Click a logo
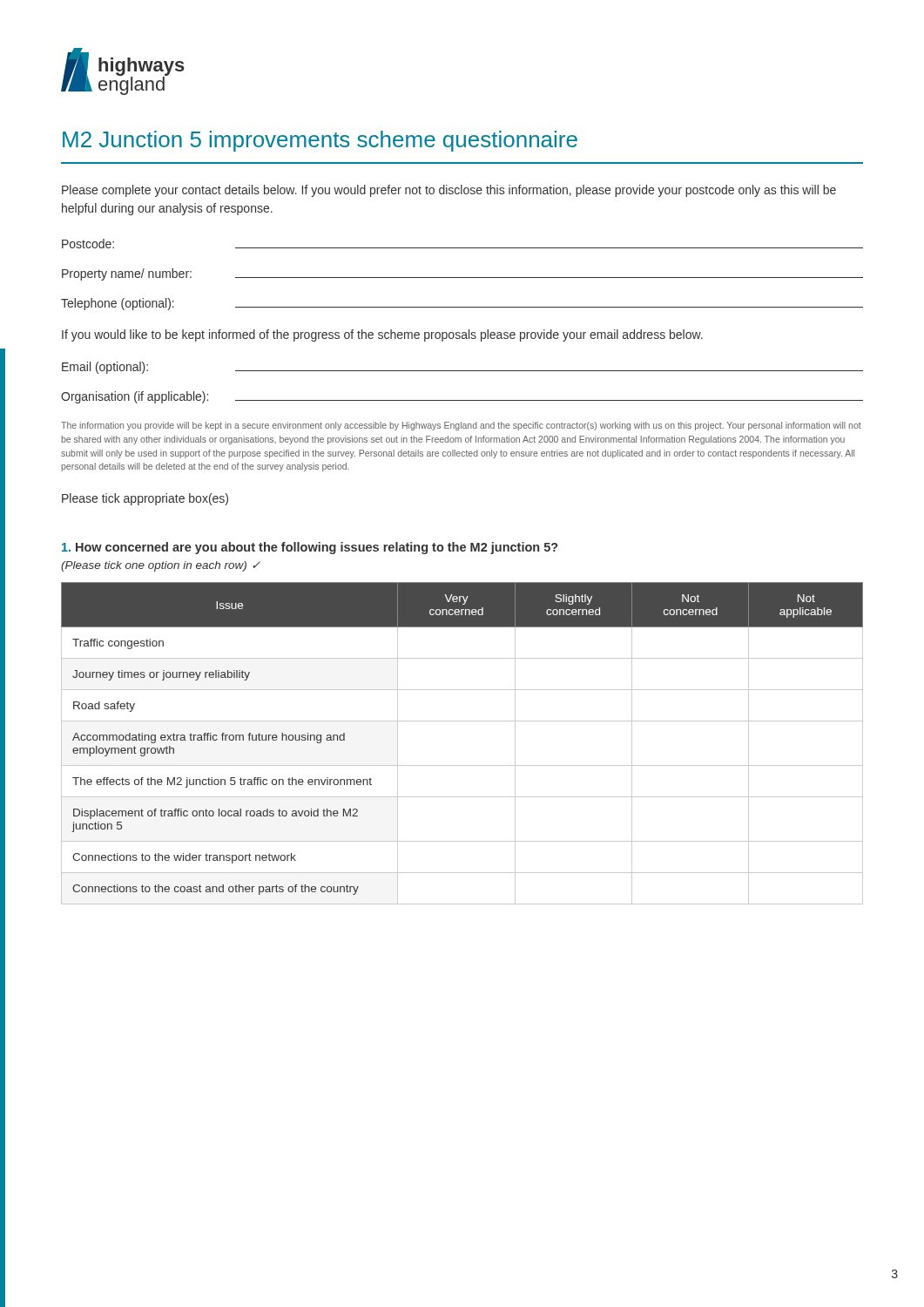The width and height of the screenshot is (924, 1307). pyautogui.click(x=462, y=72)
